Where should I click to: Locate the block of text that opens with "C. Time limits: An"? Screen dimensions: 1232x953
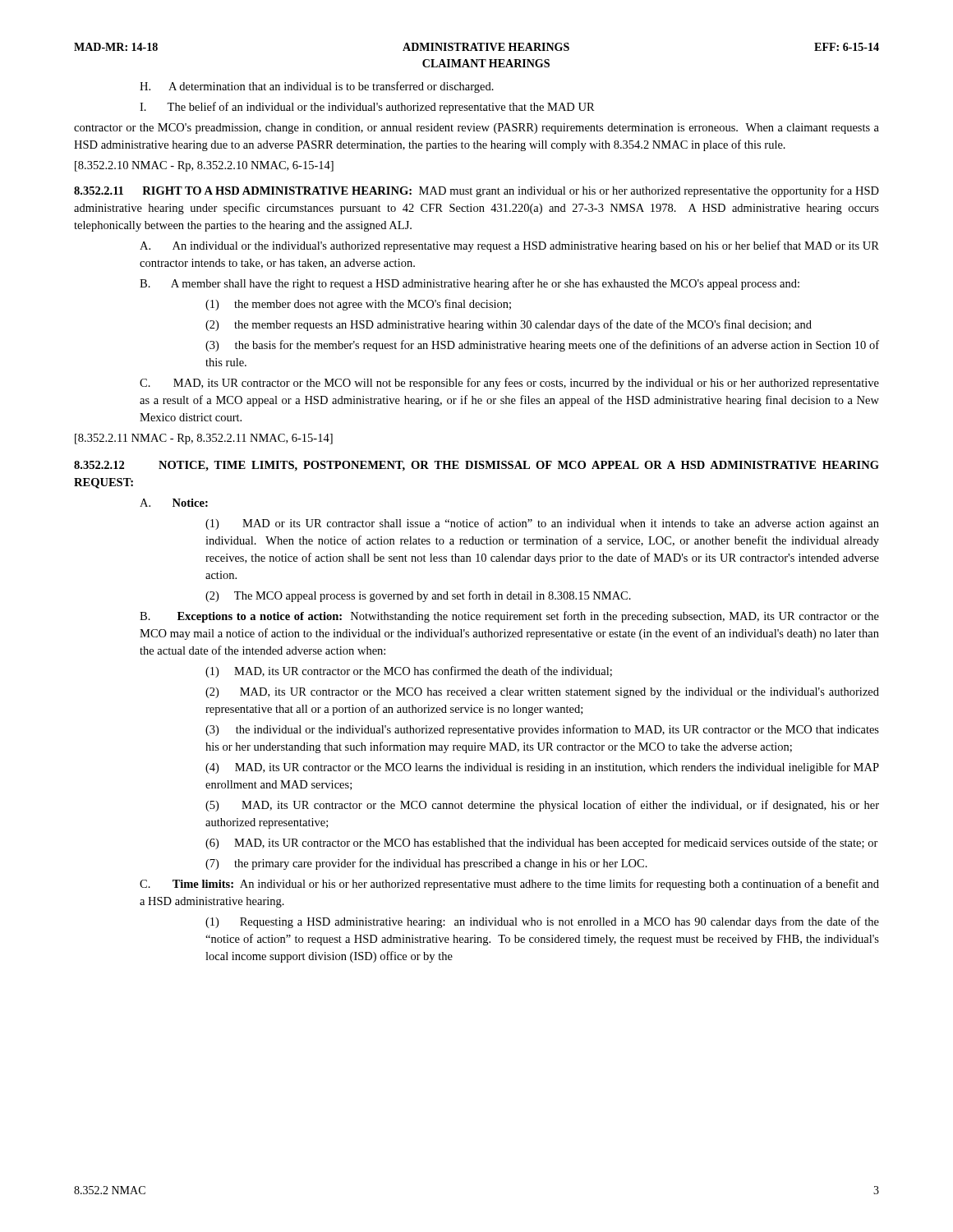pos(509,893)
